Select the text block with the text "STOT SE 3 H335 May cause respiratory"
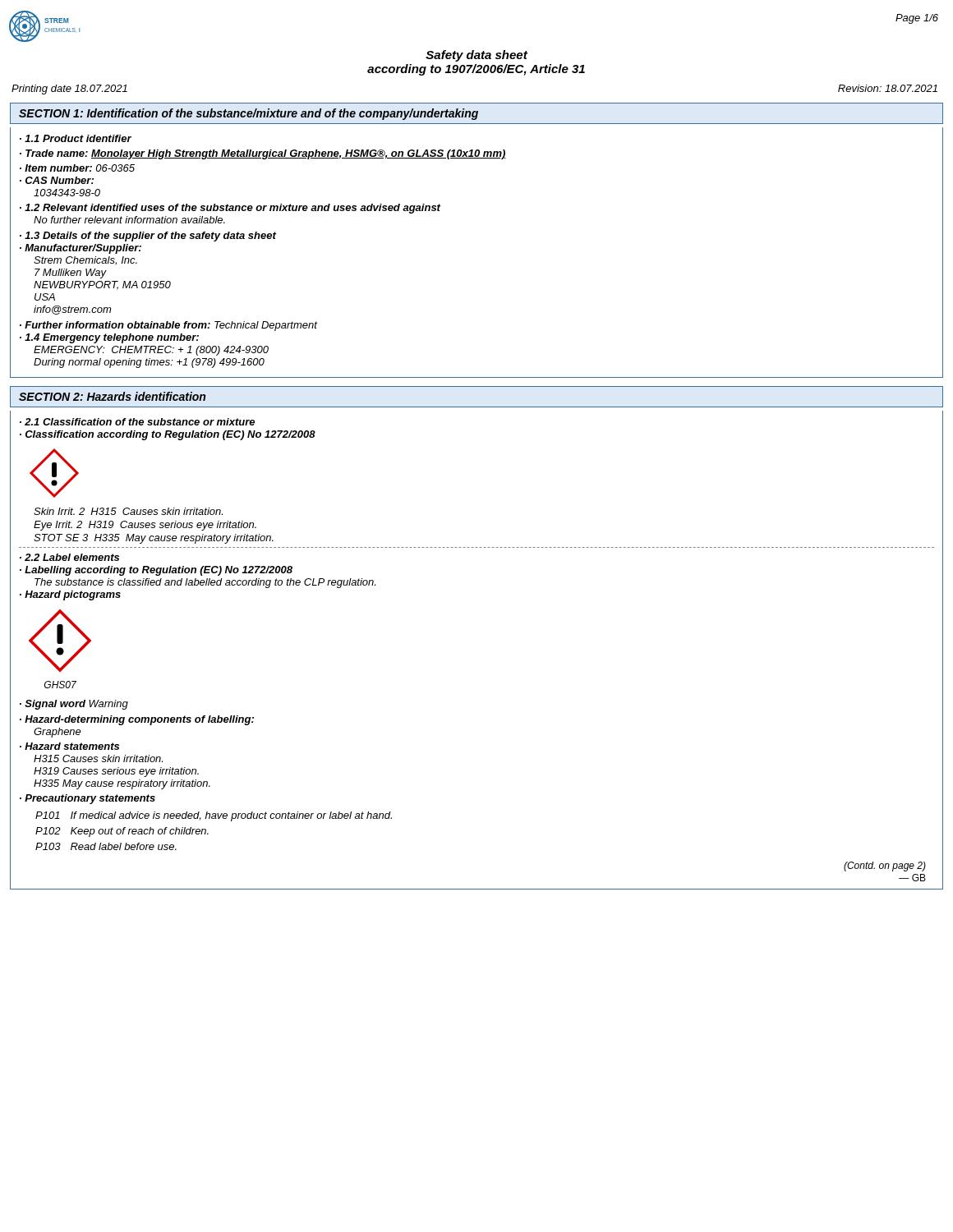 pos(154,538)
